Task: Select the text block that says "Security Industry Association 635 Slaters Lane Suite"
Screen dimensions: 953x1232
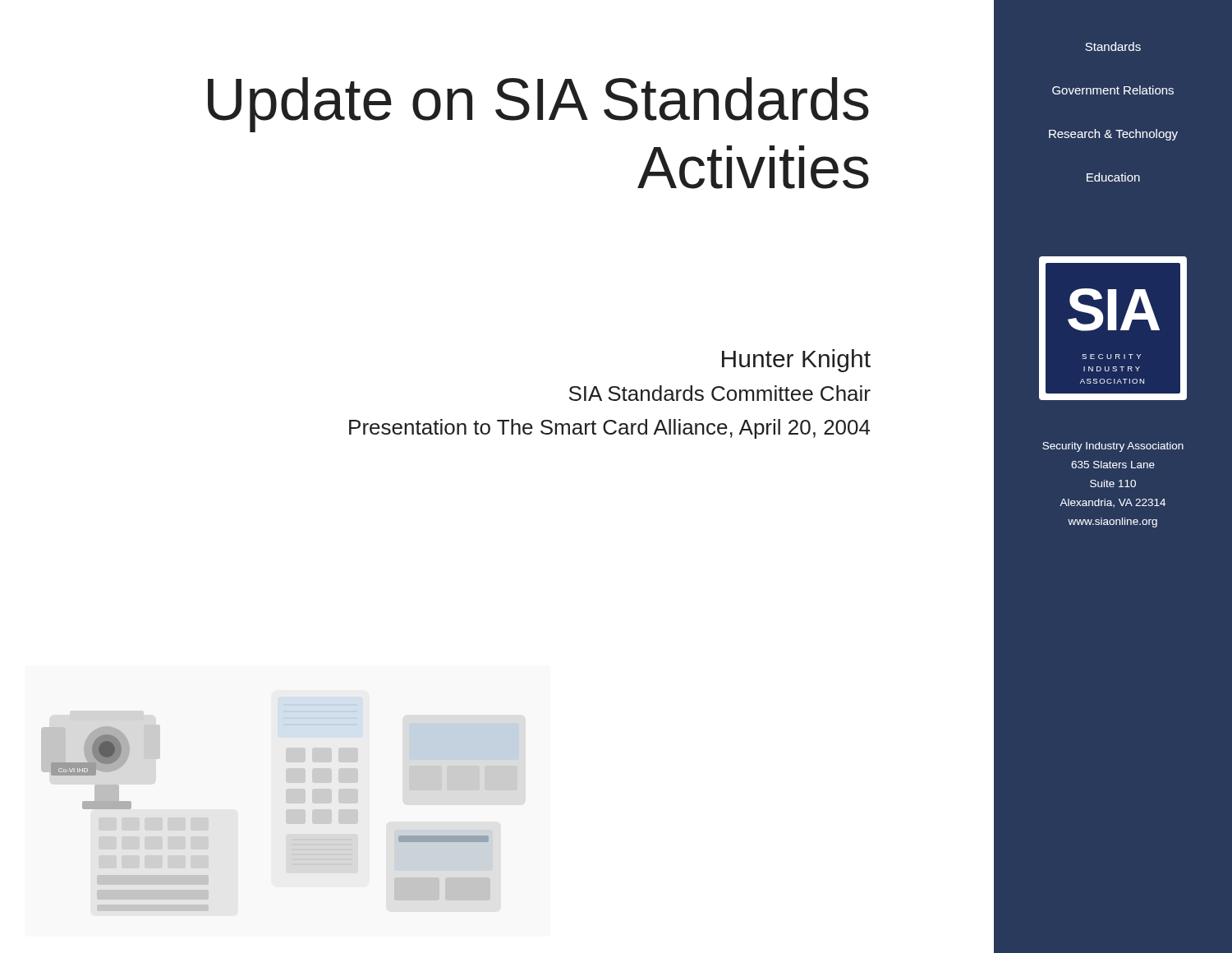Action: [1113, 483]
